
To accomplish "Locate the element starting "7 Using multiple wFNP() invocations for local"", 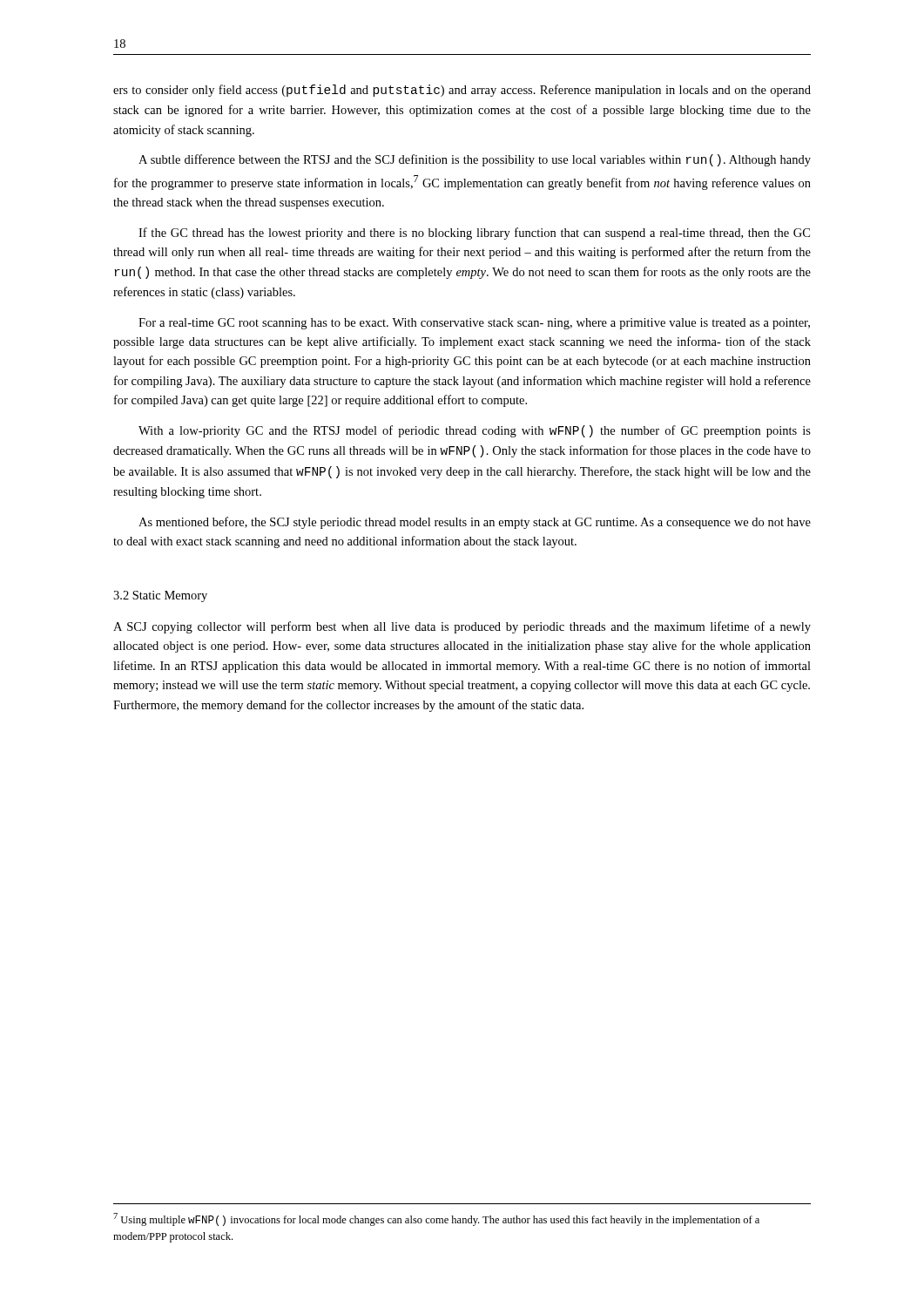I will [436, 1227].
